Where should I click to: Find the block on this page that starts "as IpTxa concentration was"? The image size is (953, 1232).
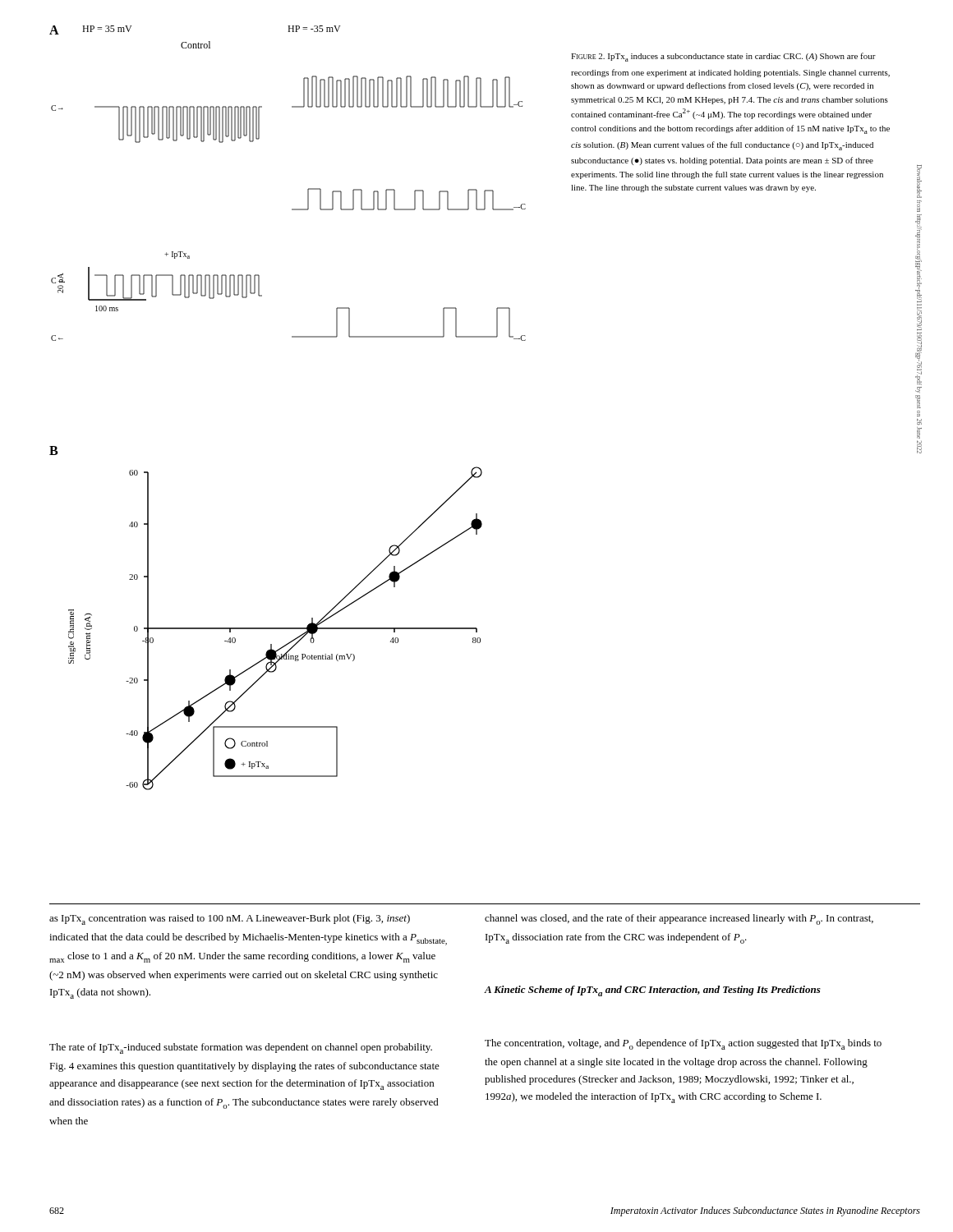tap(248, 956)
